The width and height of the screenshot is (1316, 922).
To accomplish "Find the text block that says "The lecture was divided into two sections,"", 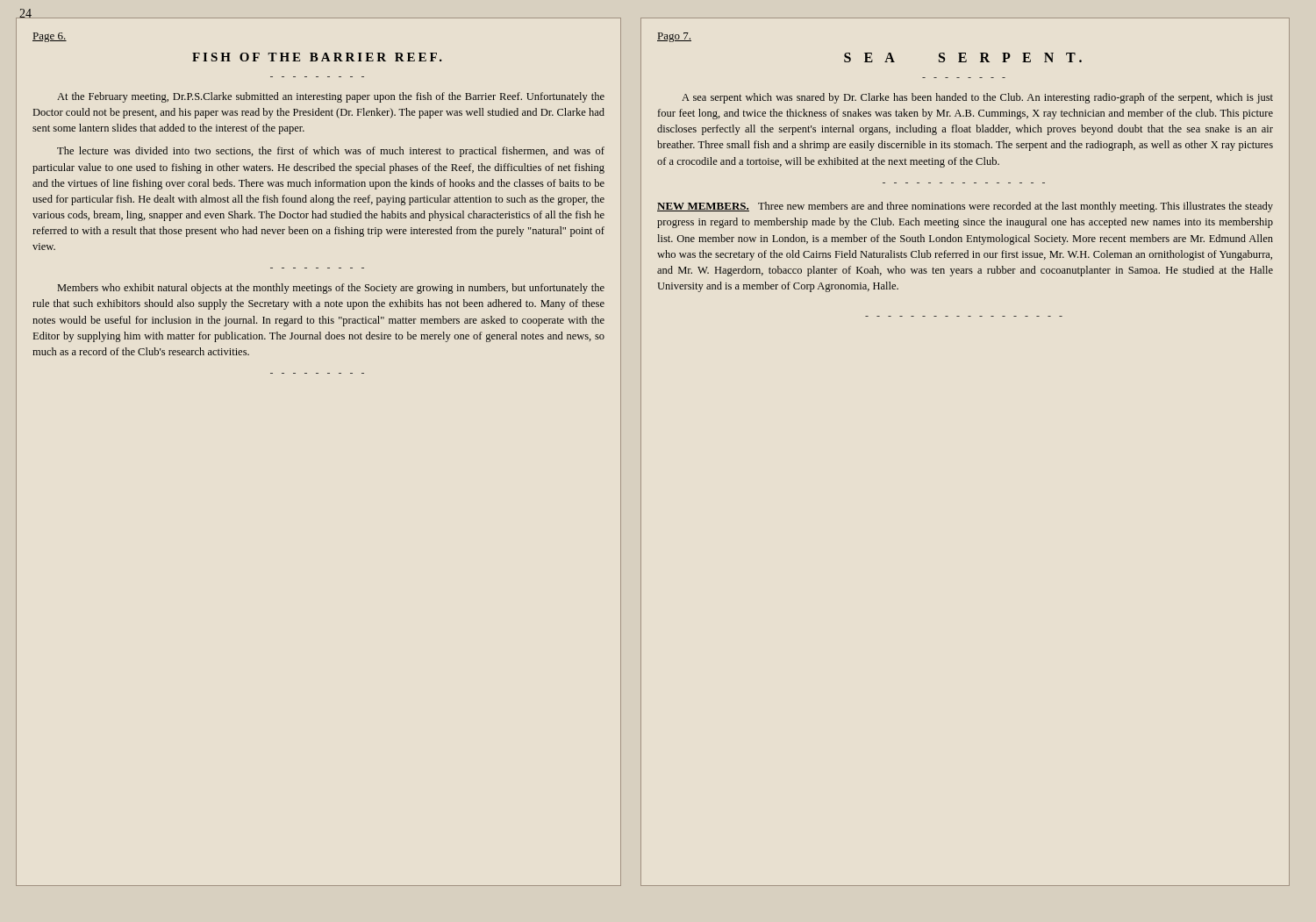I will point(318,199).
